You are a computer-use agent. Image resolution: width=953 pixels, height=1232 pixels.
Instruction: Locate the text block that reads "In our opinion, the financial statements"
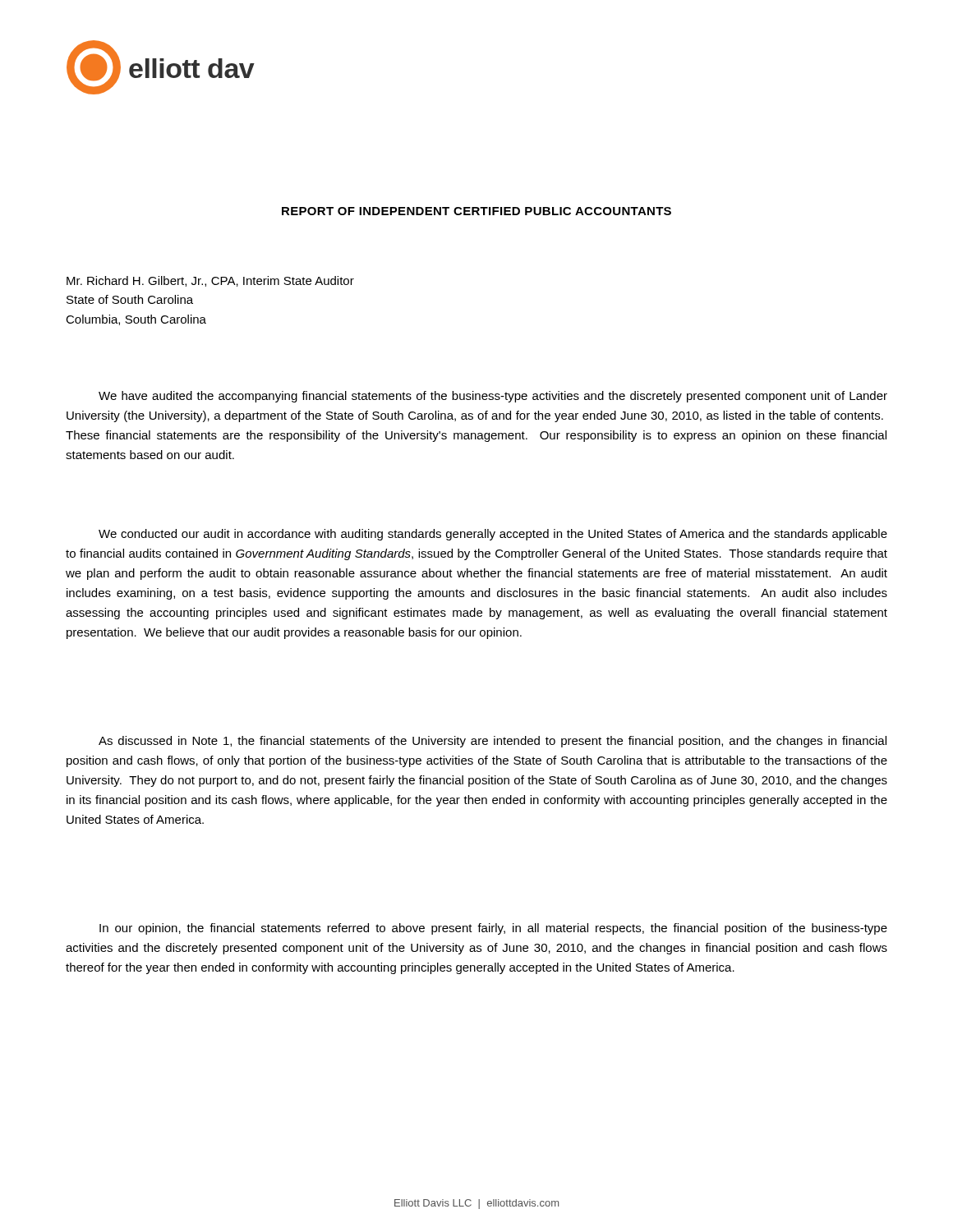(476, 947)
